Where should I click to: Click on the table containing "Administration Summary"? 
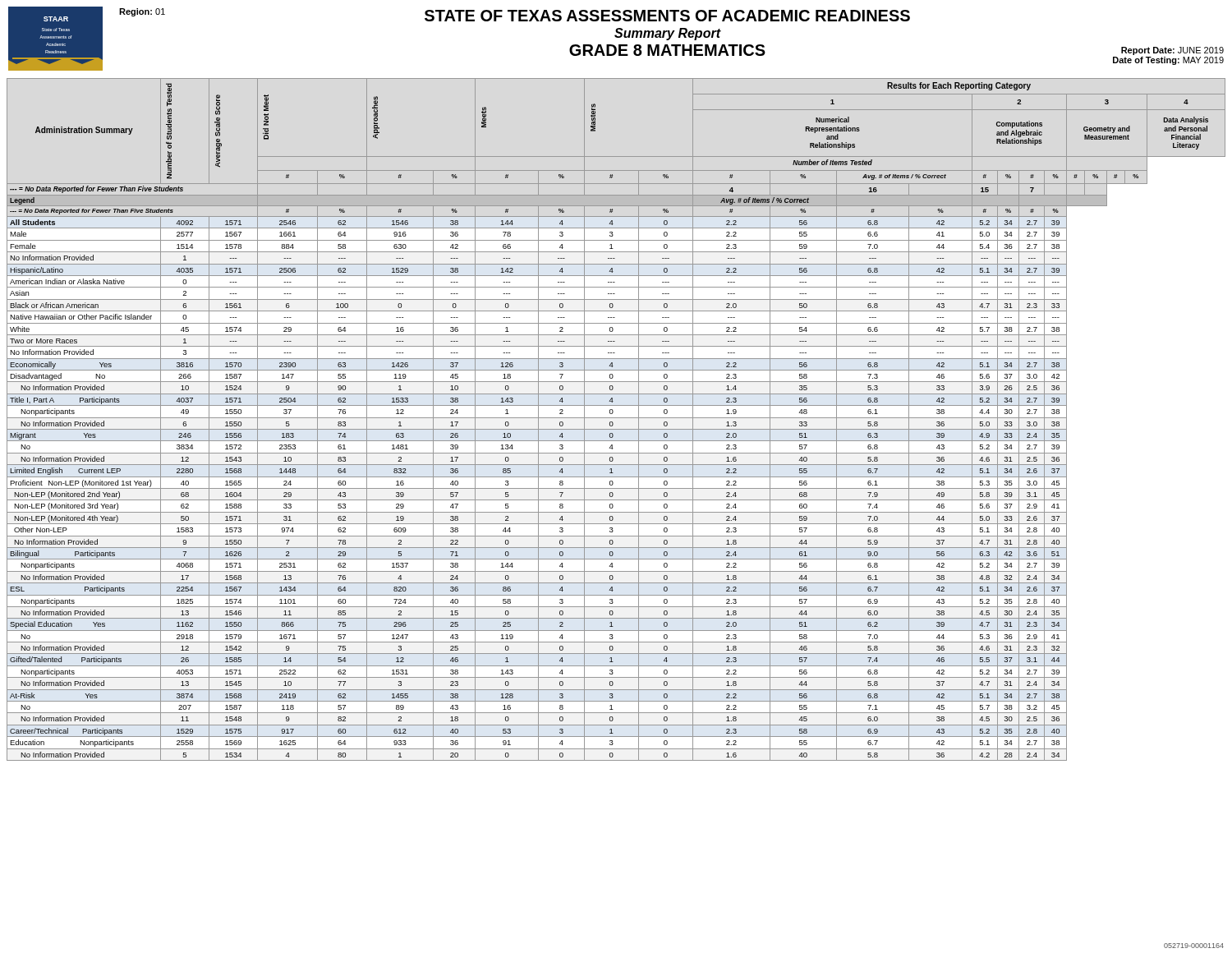point(616,419)
